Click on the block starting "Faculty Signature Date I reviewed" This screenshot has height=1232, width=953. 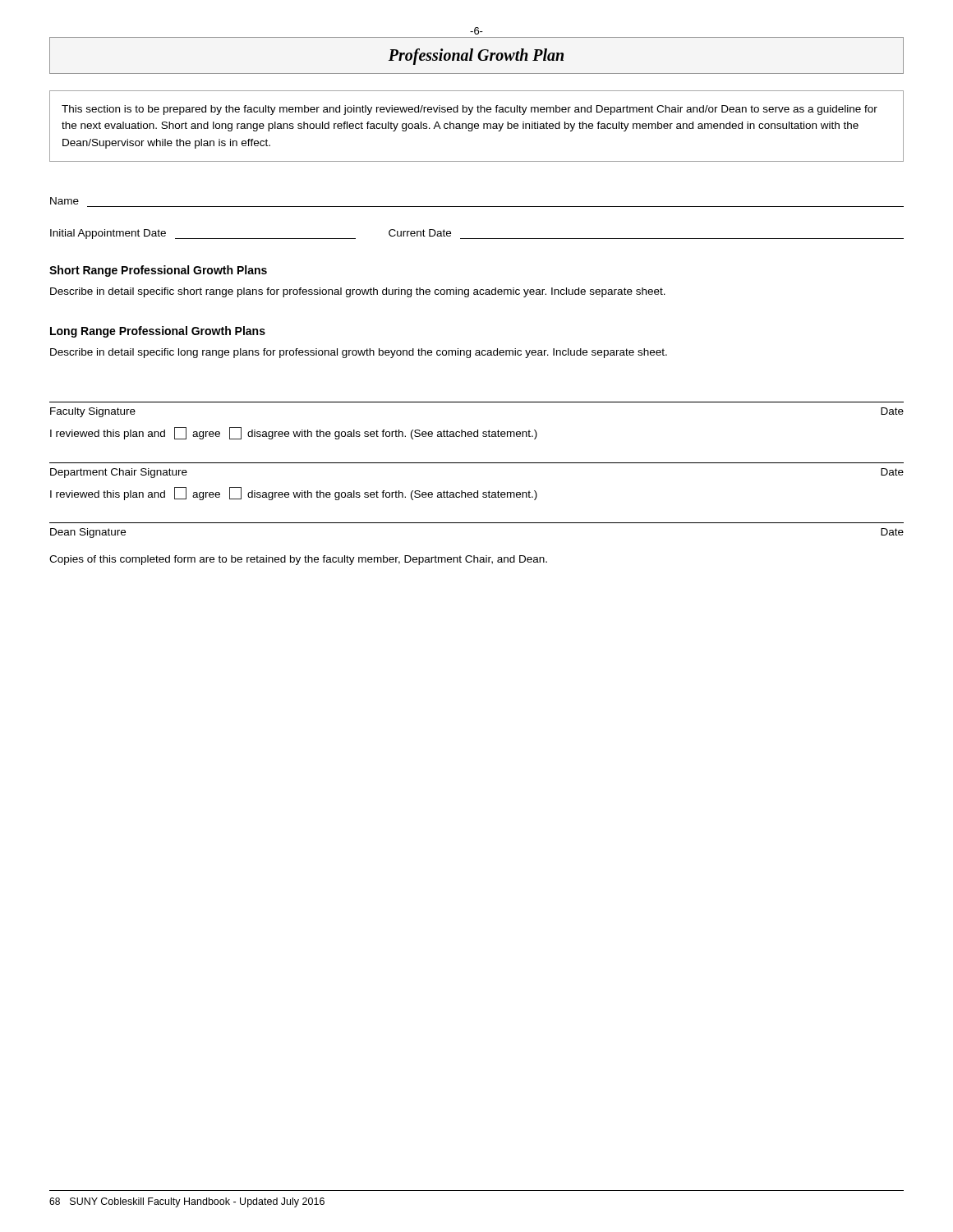point(476,422)
